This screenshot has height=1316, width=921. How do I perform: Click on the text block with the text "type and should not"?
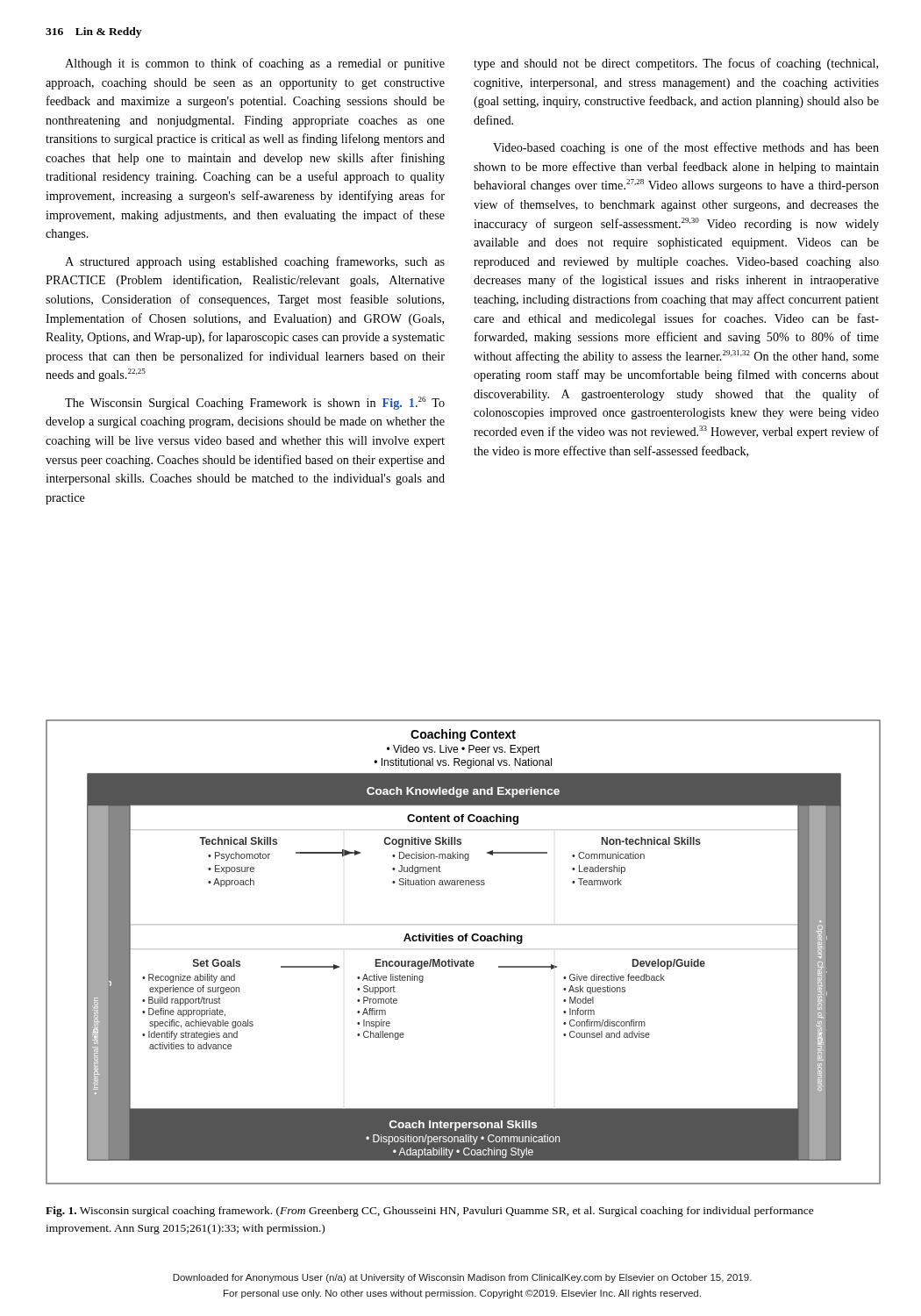click(x=676, y=92)
